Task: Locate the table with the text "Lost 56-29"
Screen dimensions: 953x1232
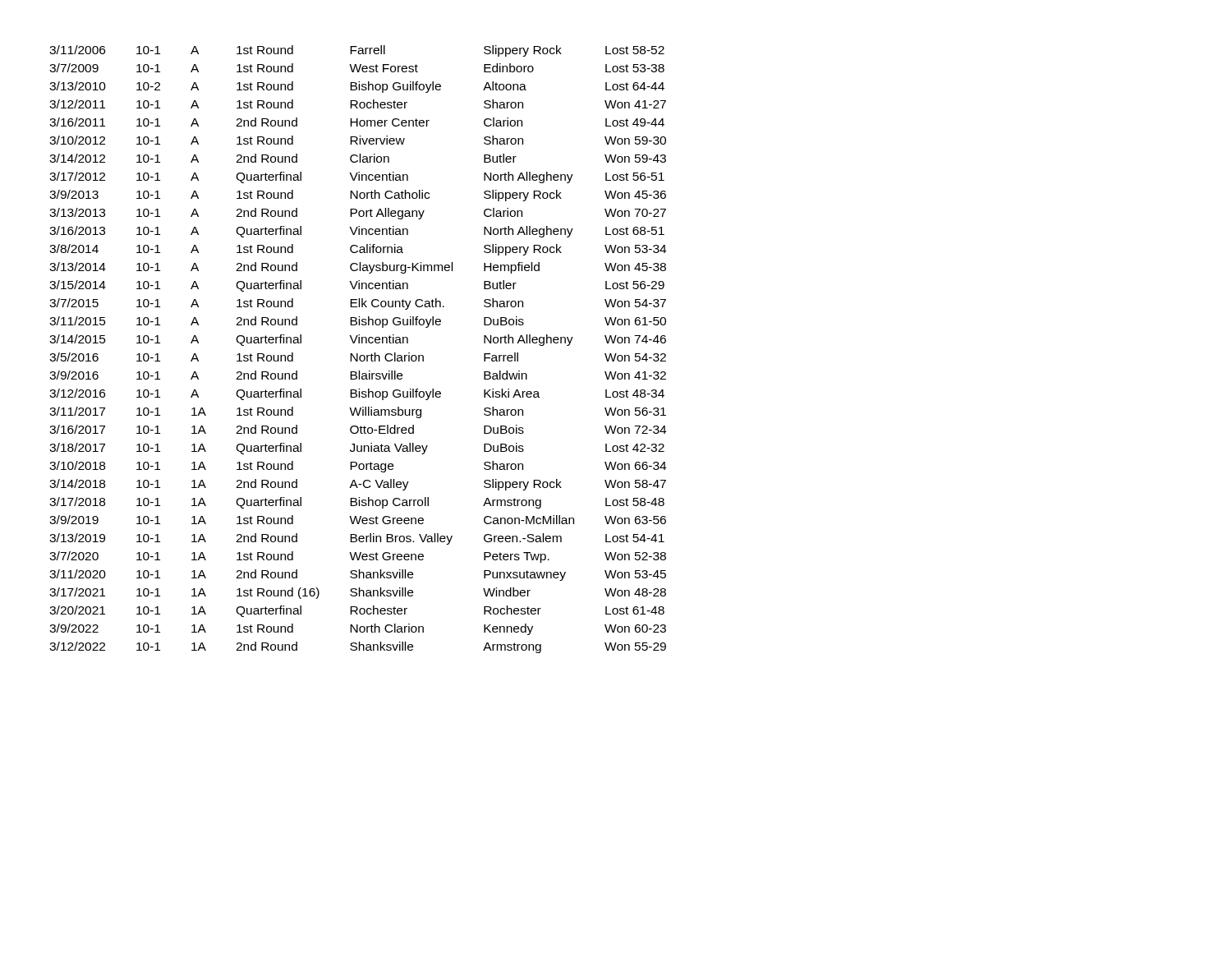Action: click(616, 348)
